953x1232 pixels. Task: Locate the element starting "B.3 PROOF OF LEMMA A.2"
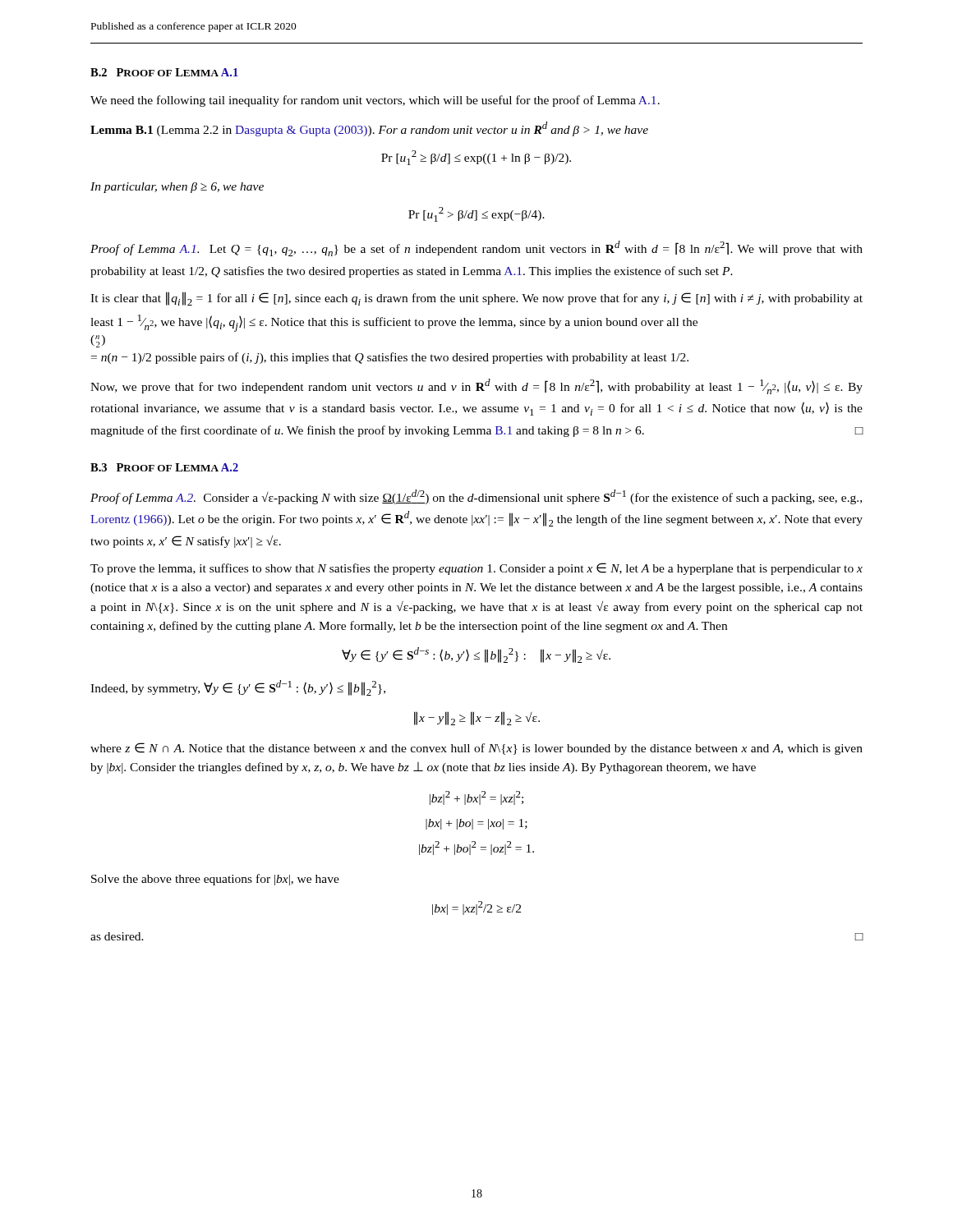tap(164, 467)
